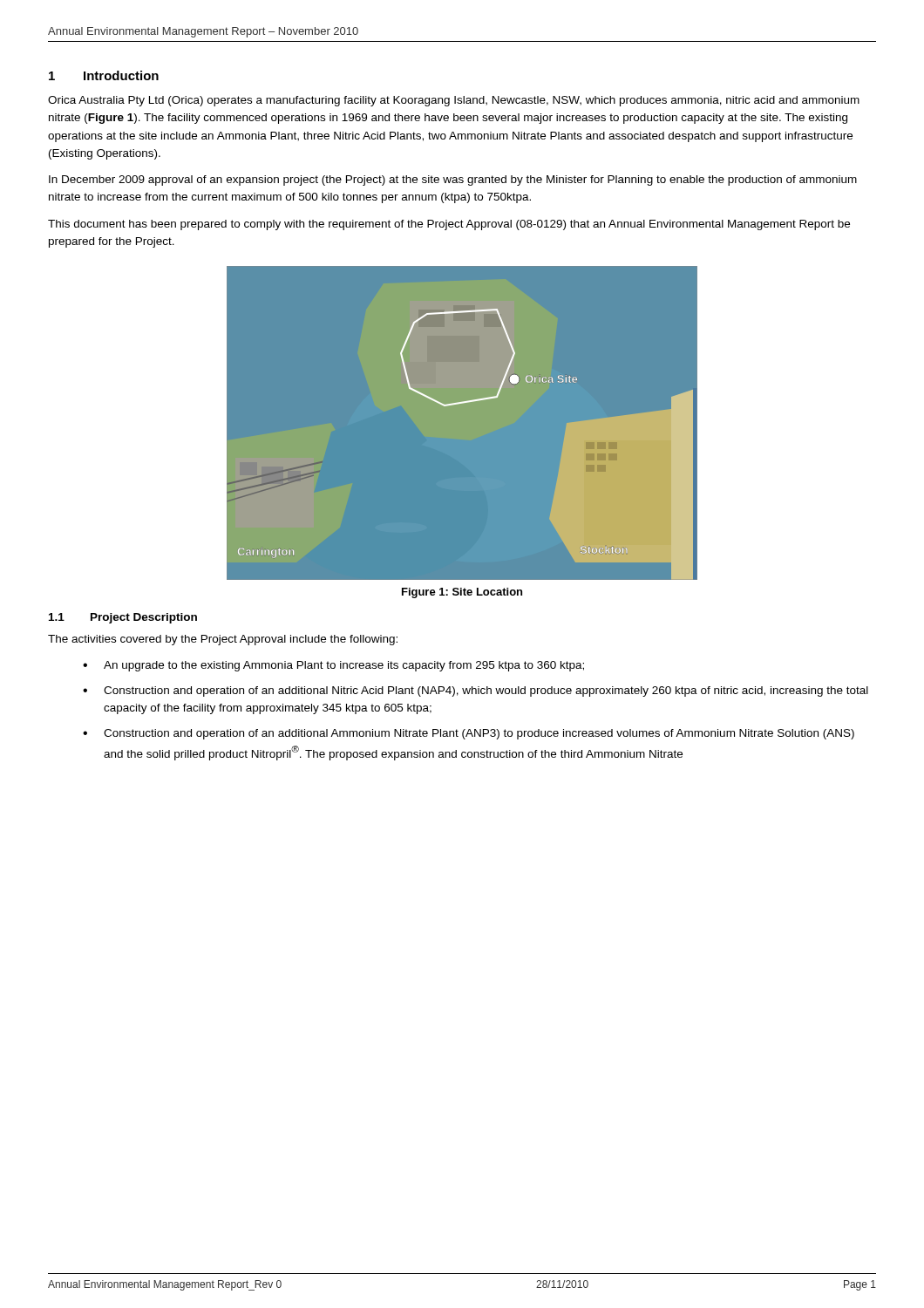The width and height of the screenshot is (924, 1308).
Task: Select the passage starting "Orica Australia Pty Ltd"
Action: [x=454, y=126]
